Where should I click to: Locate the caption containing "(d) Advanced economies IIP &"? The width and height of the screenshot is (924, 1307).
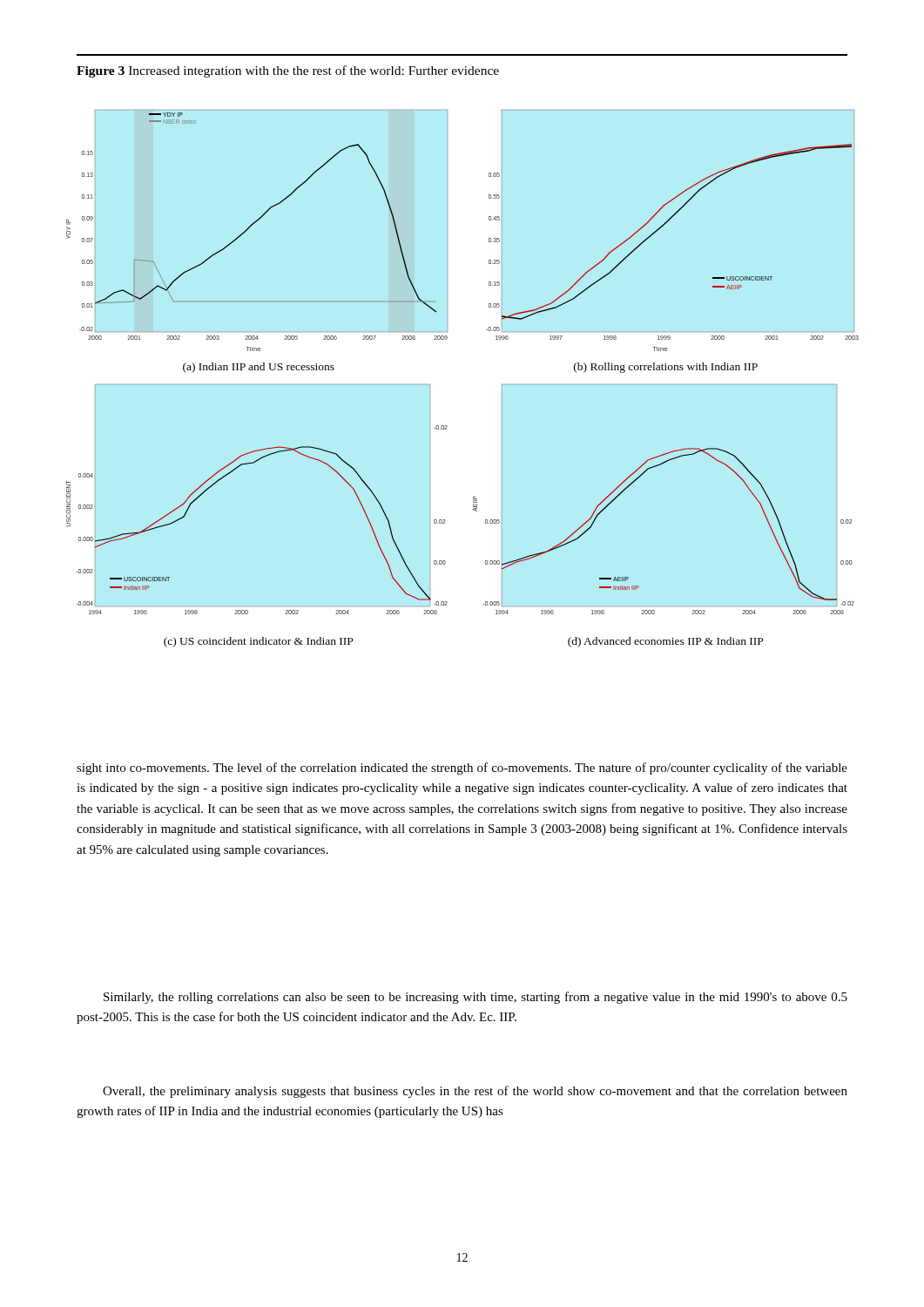pyautogui.click(x=666, y=641)
